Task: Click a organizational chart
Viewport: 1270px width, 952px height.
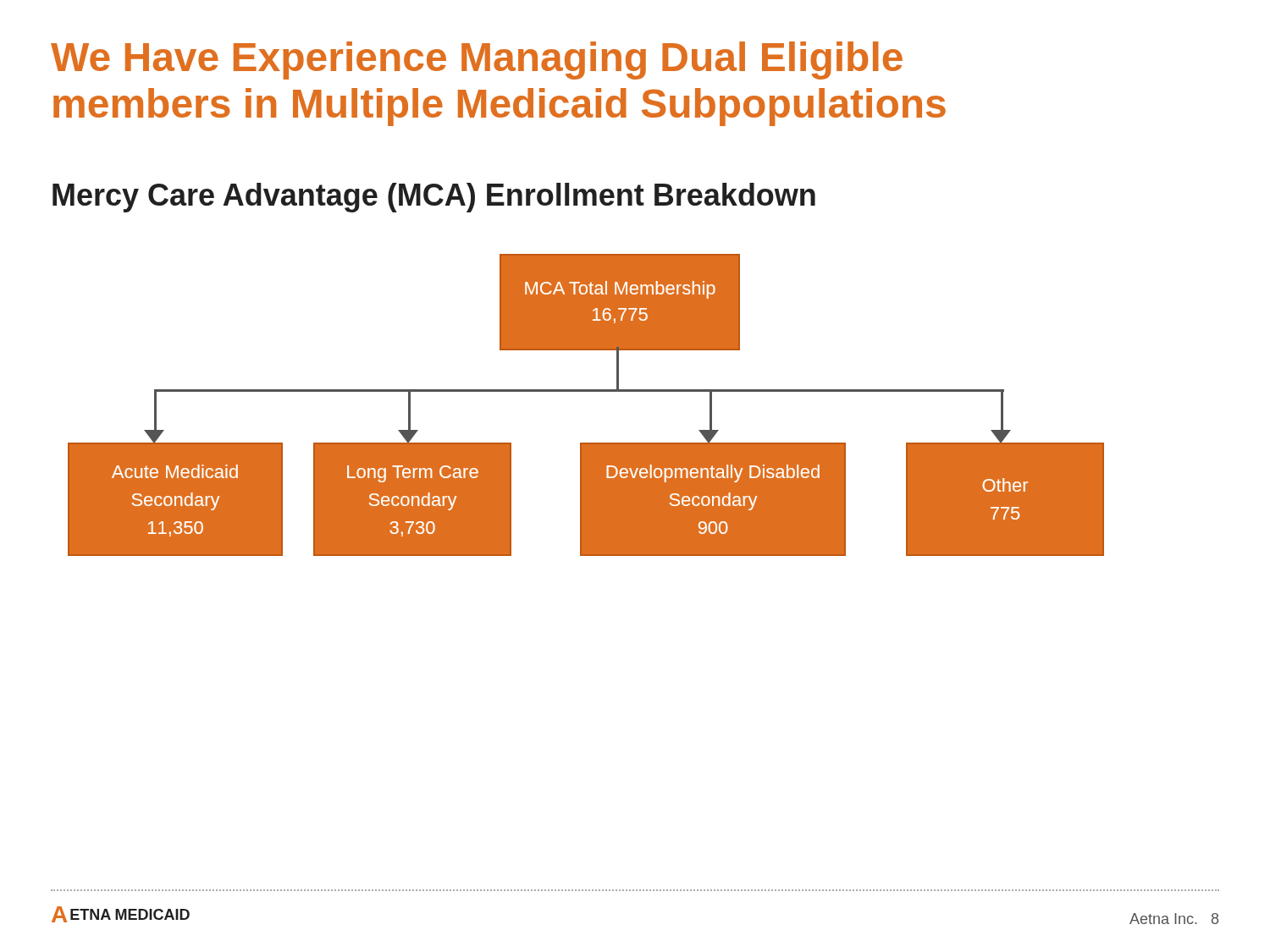Action: point(635,415)
